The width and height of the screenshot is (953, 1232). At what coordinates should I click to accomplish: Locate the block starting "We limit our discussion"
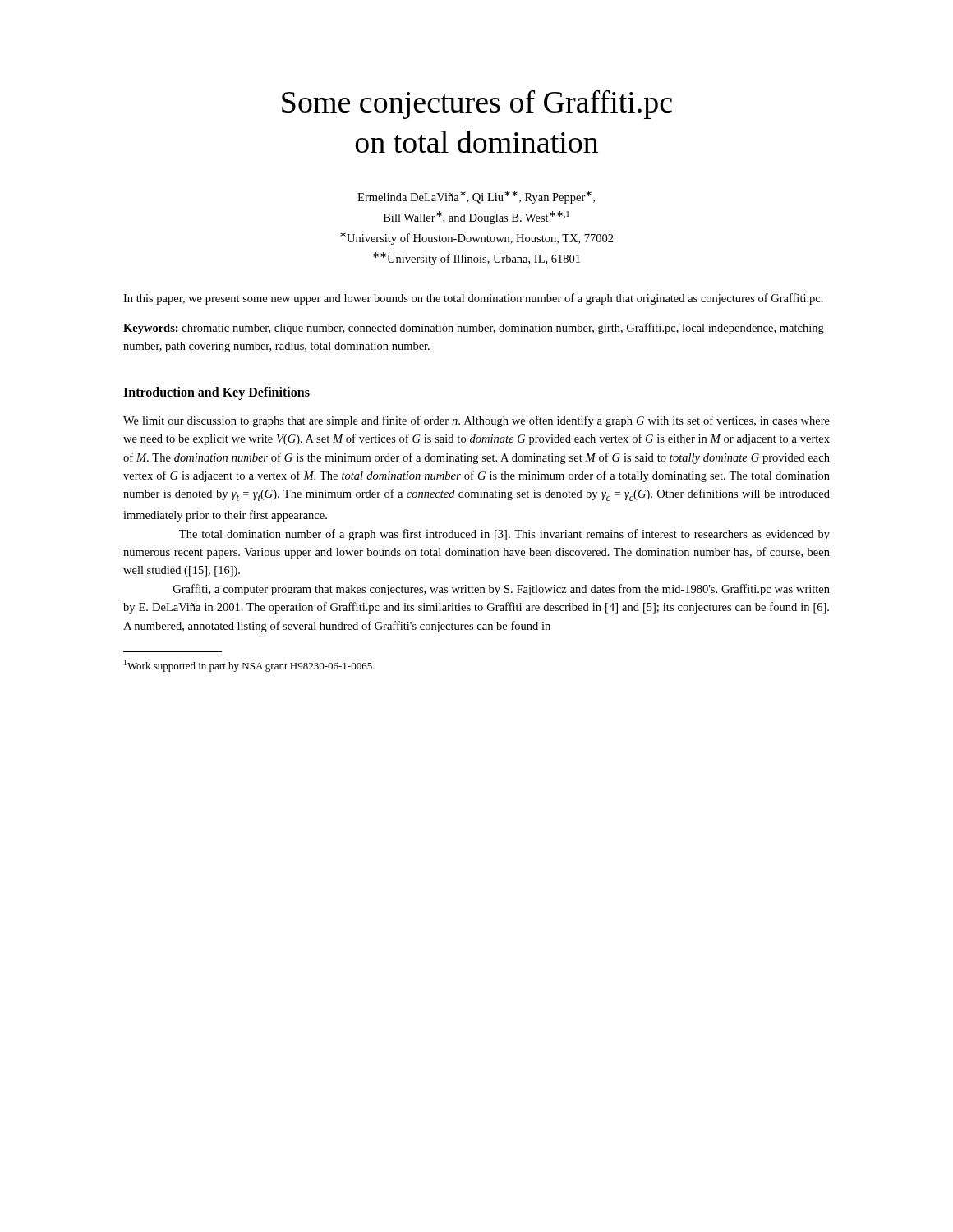(476, 523)
